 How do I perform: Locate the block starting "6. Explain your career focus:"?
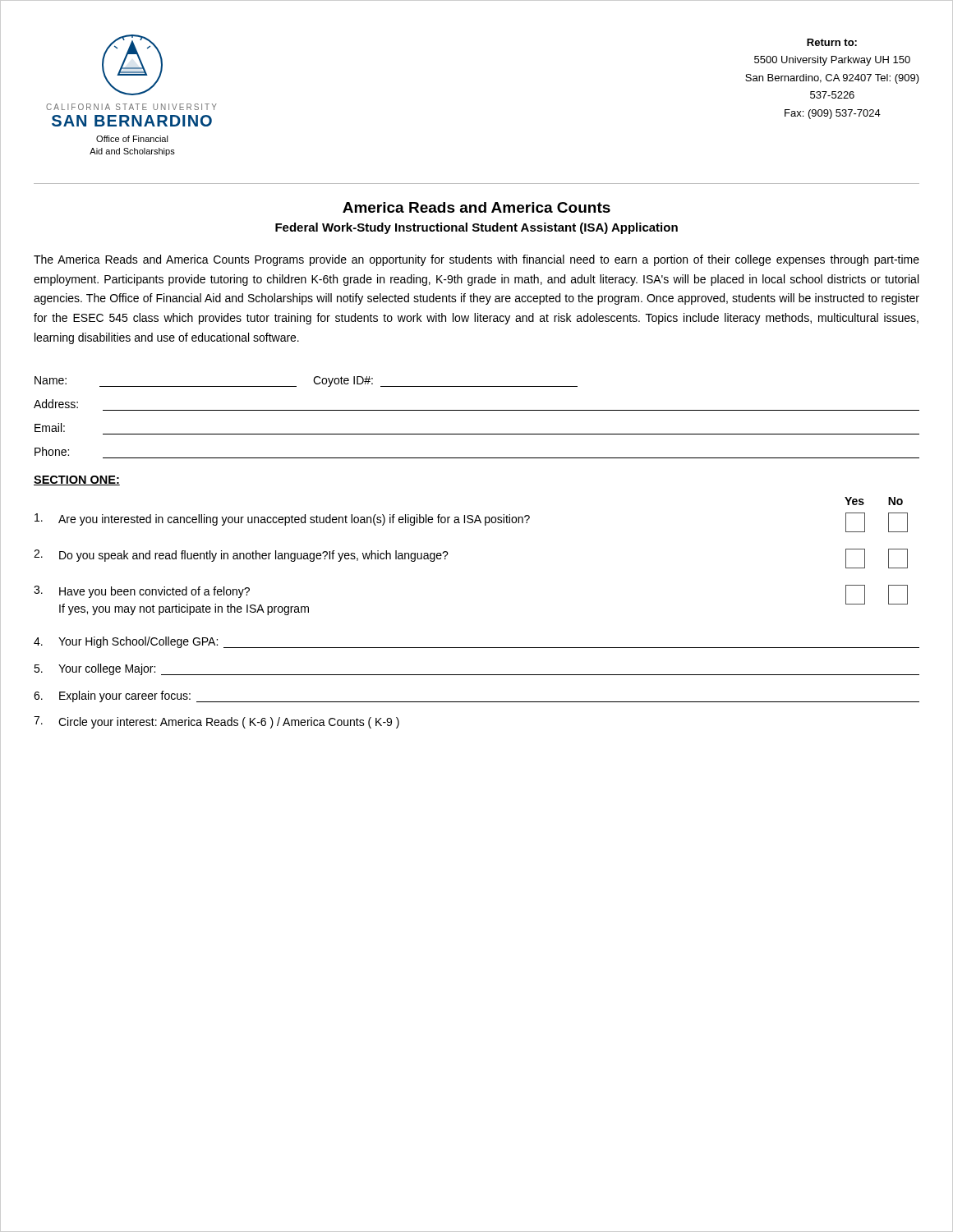(x=476, y=694)
